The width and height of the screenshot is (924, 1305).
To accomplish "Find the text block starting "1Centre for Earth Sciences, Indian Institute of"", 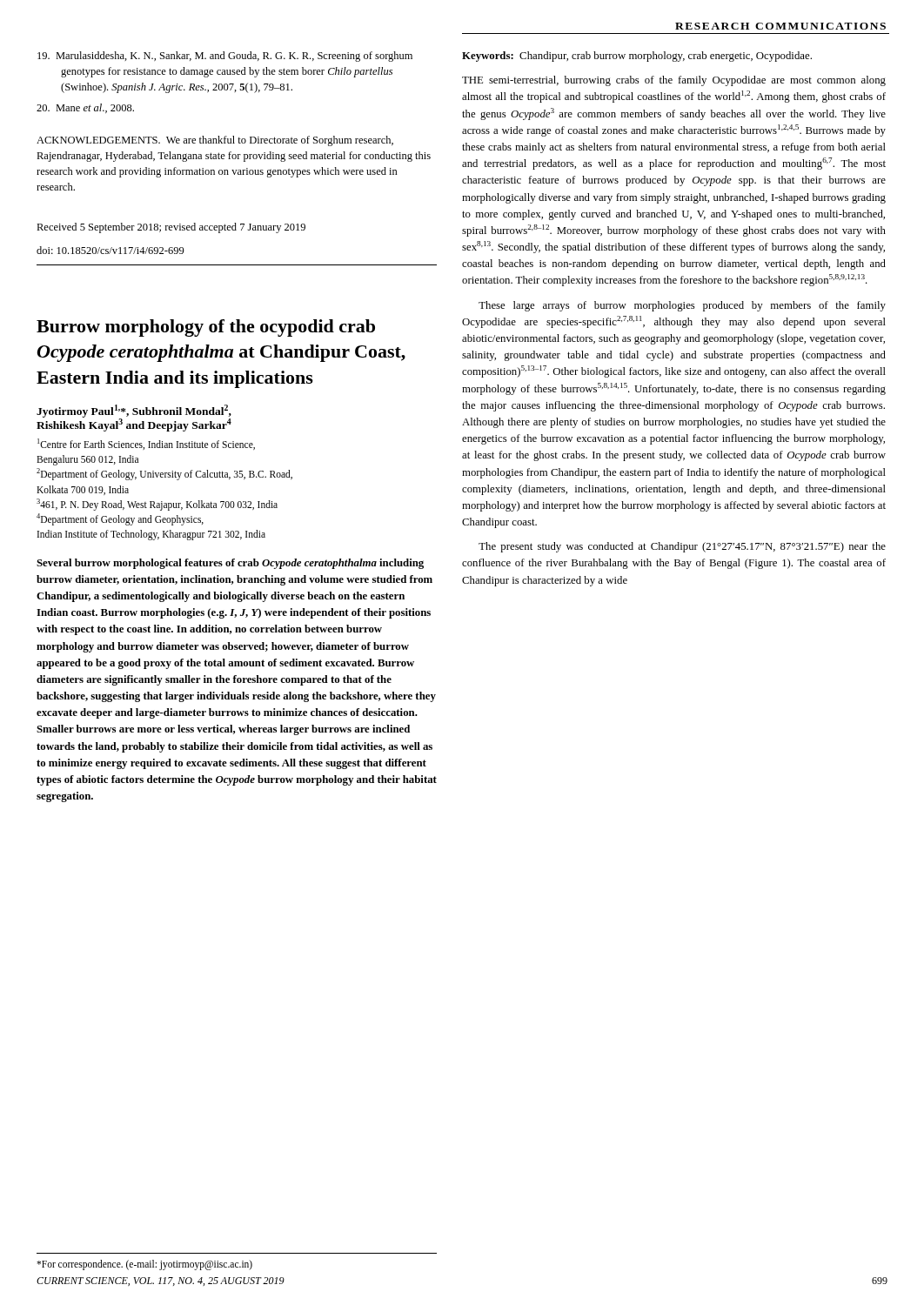I will (x=146, y=444).
